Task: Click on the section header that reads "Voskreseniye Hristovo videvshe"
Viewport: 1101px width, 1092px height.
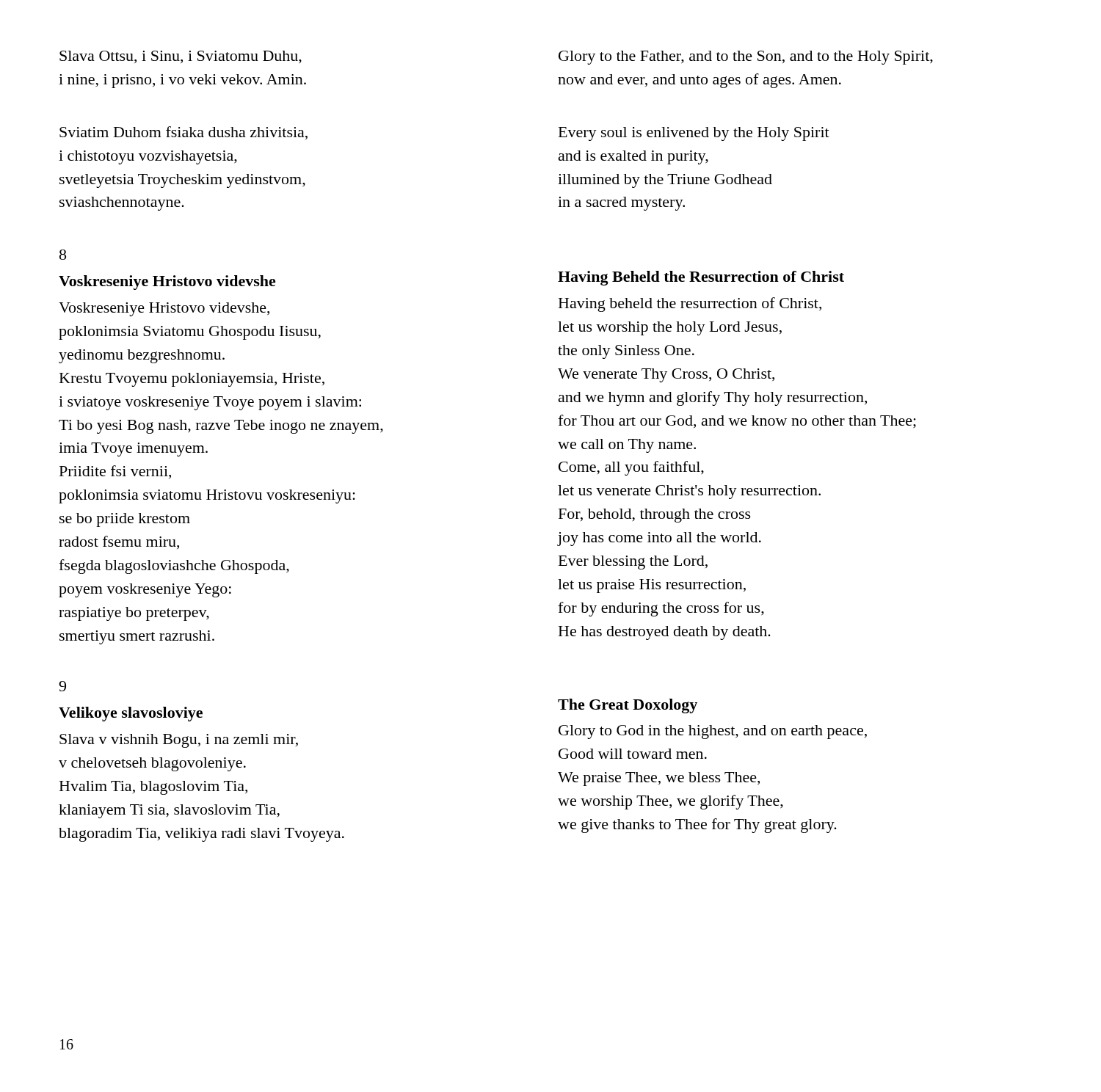Action: tap(167, 281)
